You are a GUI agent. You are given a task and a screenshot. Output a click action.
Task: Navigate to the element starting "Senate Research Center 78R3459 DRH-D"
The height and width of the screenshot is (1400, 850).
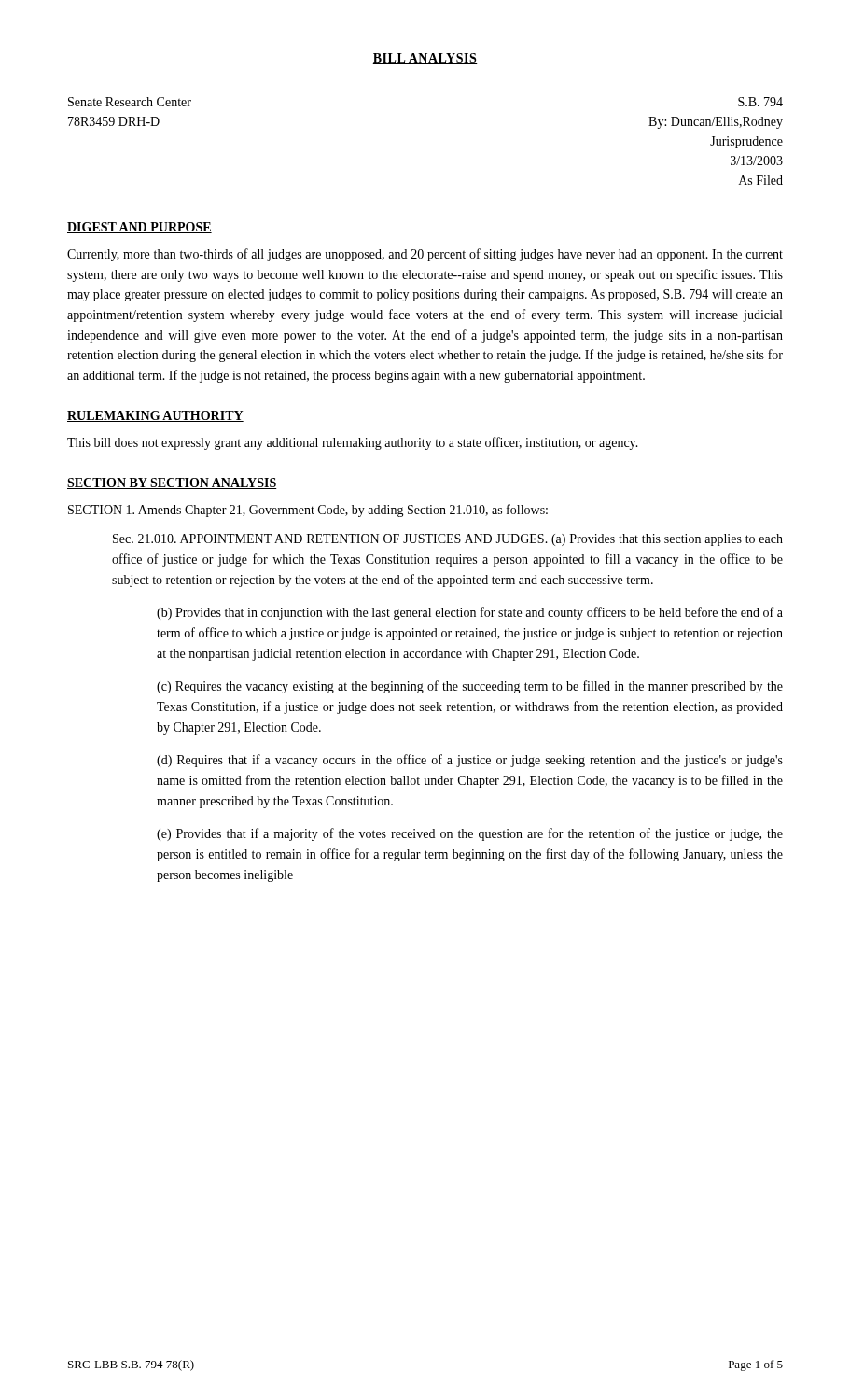(x=129, y=112)
